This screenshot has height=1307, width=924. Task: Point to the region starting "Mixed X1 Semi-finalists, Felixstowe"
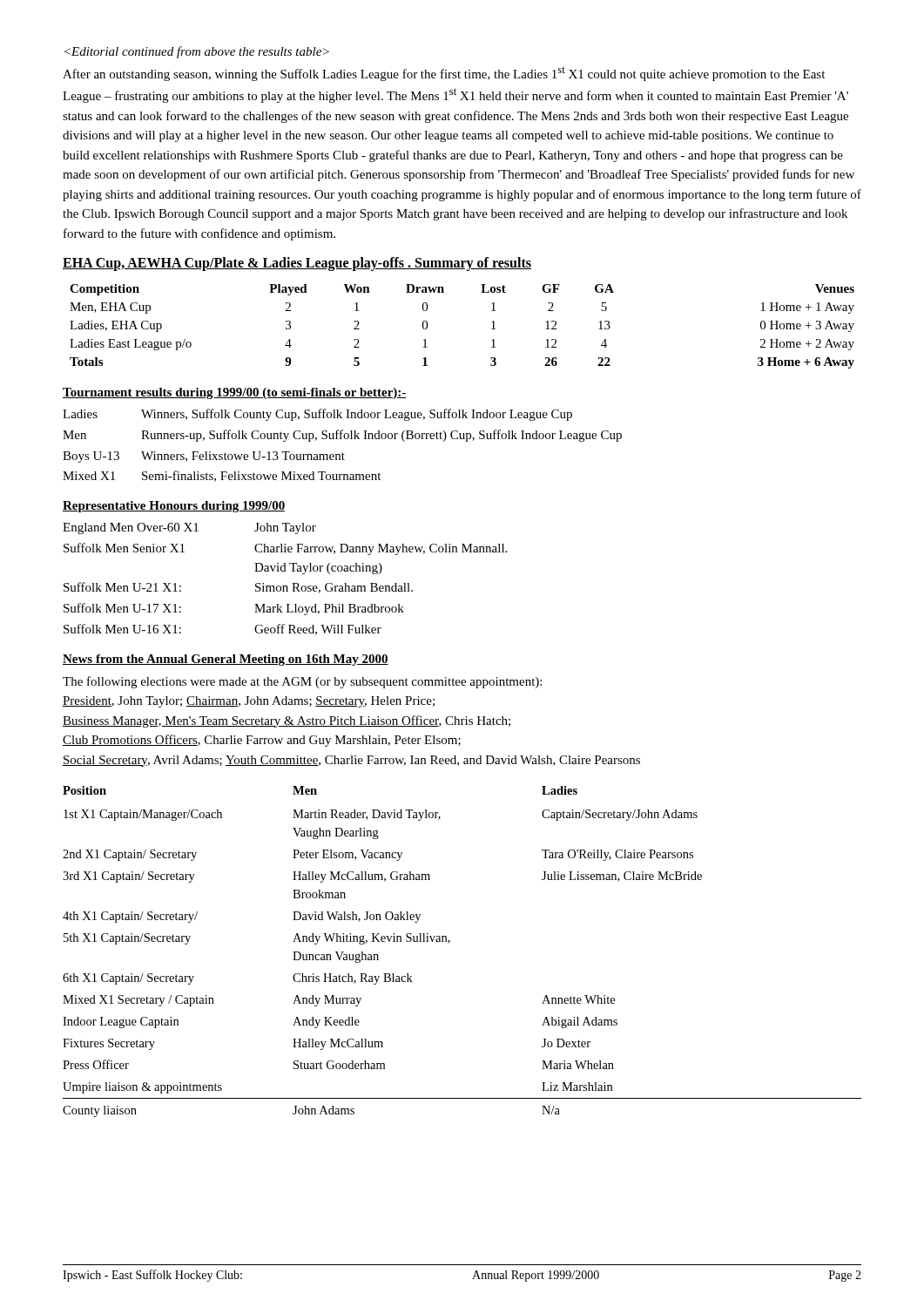222,477
